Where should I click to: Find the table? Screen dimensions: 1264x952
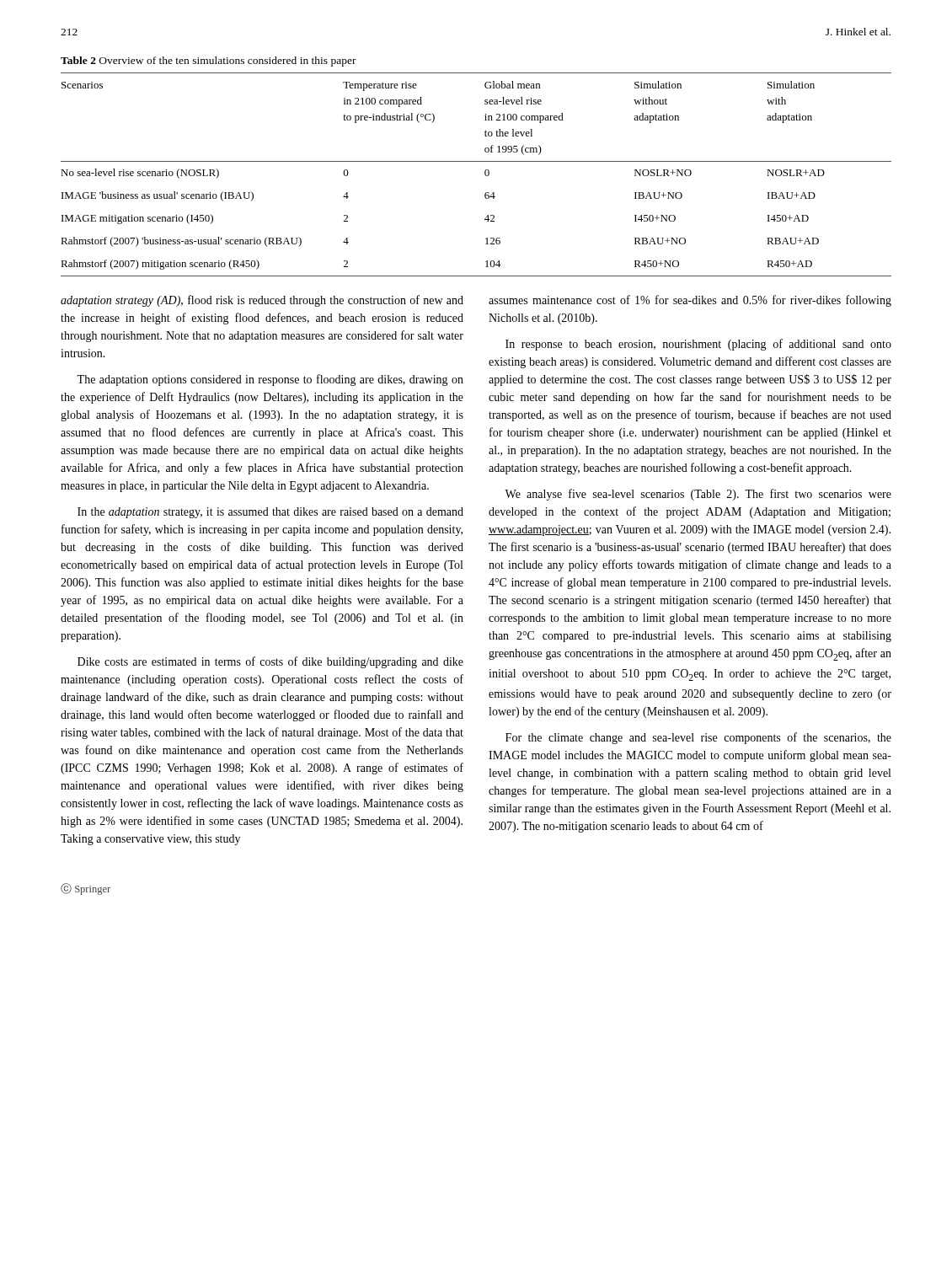[476, 174]
